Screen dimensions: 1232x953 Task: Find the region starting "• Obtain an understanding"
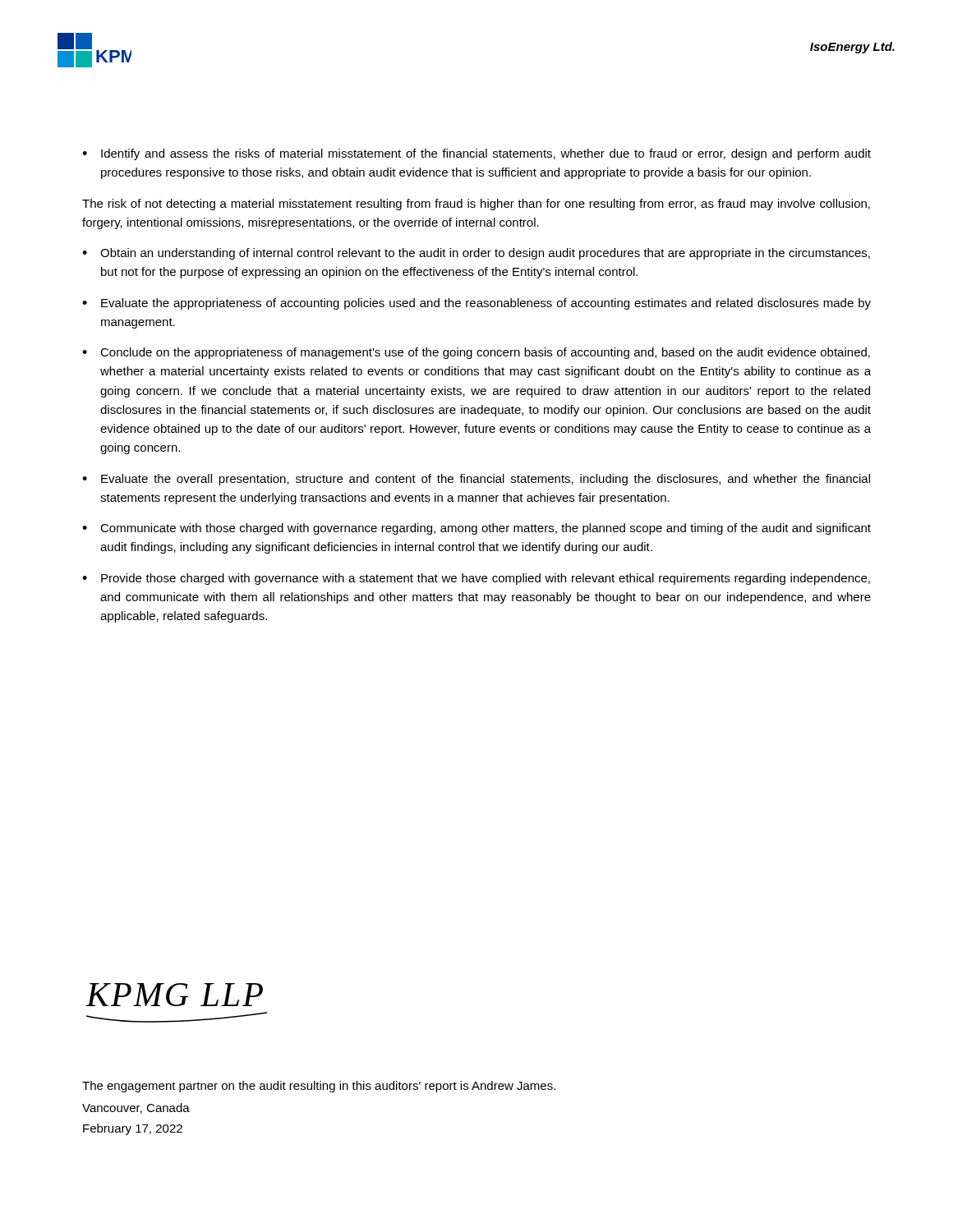(476, 262)
